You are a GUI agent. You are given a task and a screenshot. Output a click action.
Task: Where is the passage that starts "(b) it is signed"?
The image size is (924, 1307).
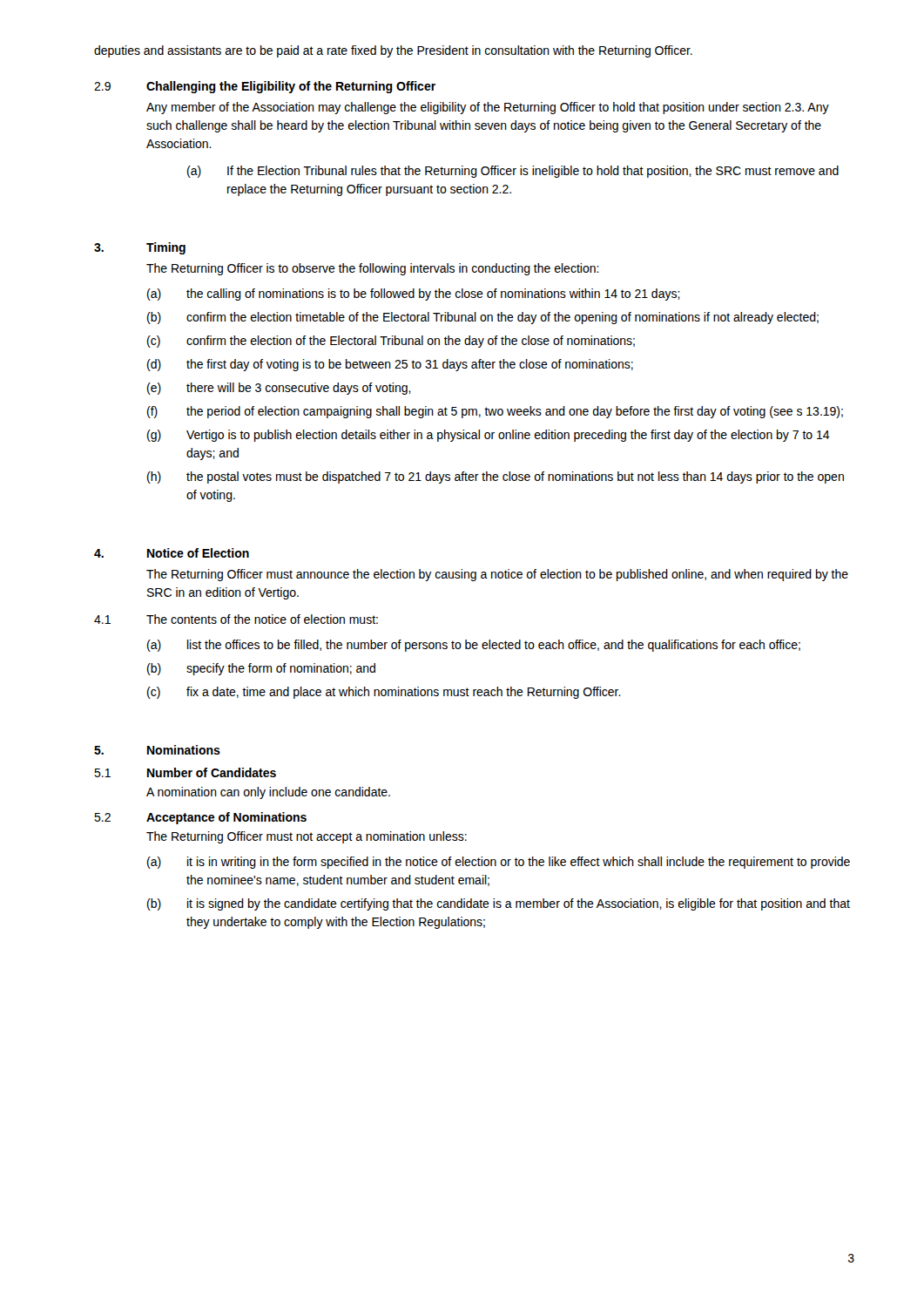click(500, 913)
